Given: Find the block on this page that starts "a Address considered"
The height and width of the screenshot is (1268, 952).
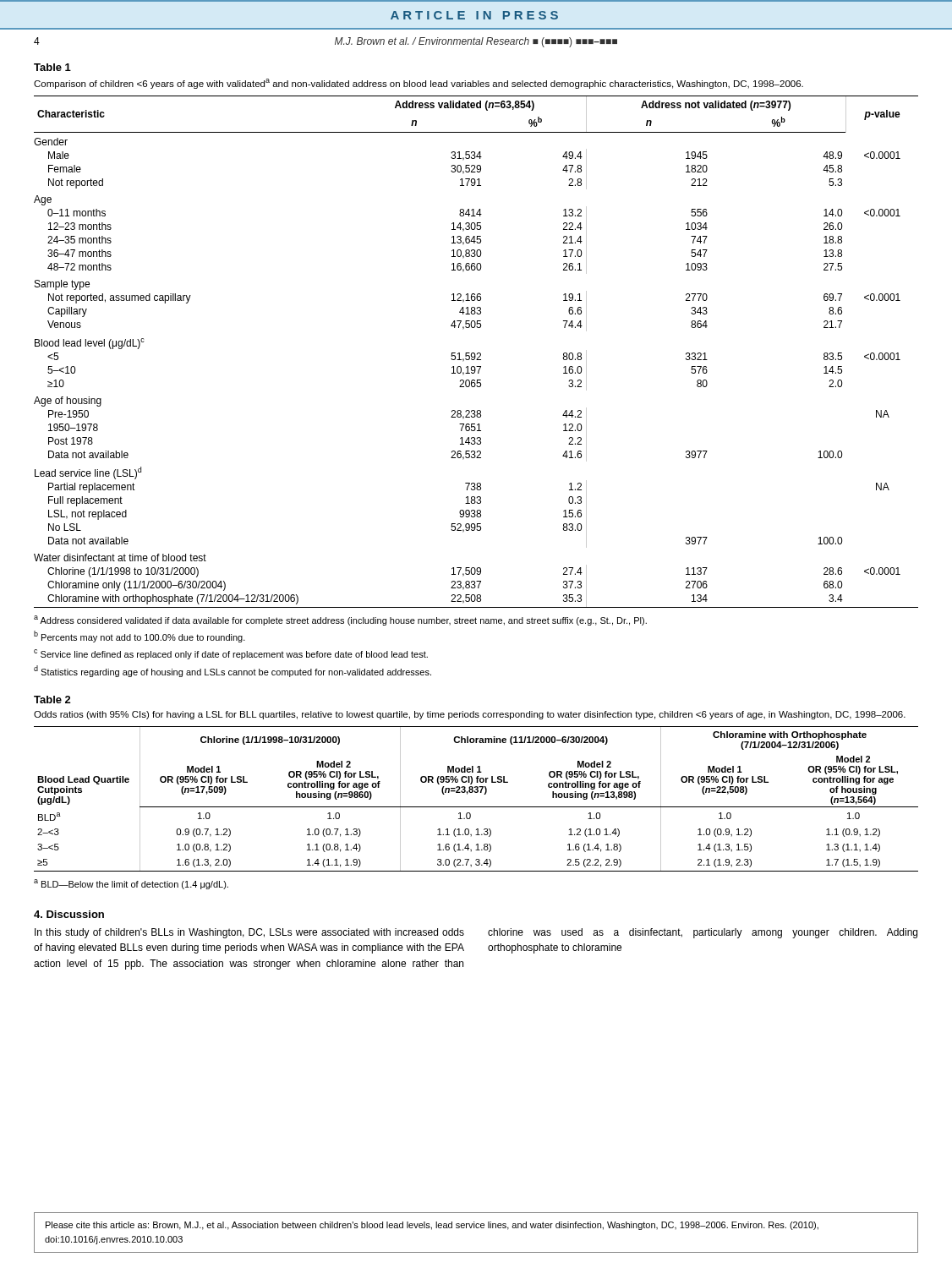Looking at the screenshot, I should (341, 645).
